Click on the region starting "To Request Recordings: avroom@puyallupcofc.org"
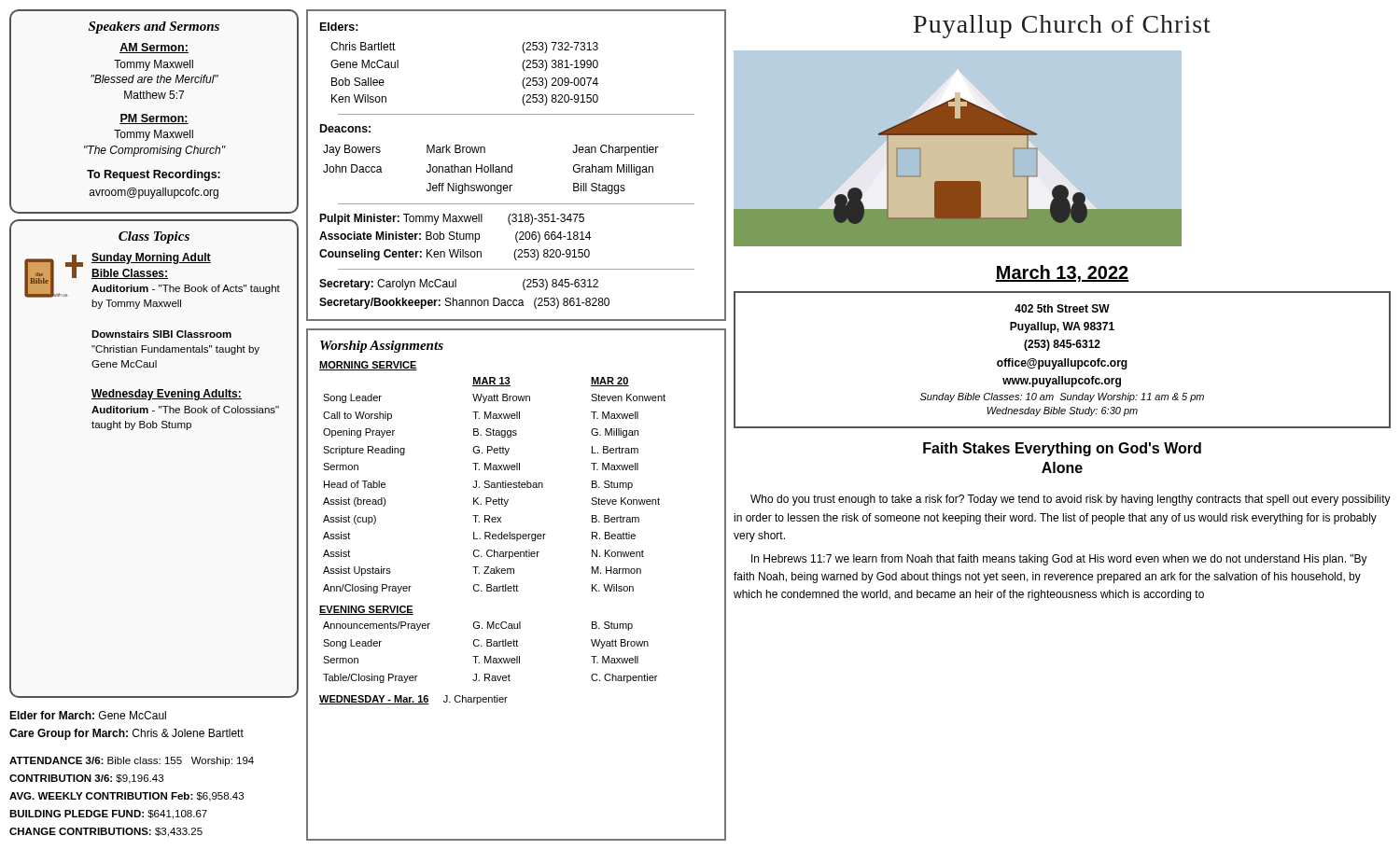This screenshot has width=1400, height=850. click(x=154, y=183)
